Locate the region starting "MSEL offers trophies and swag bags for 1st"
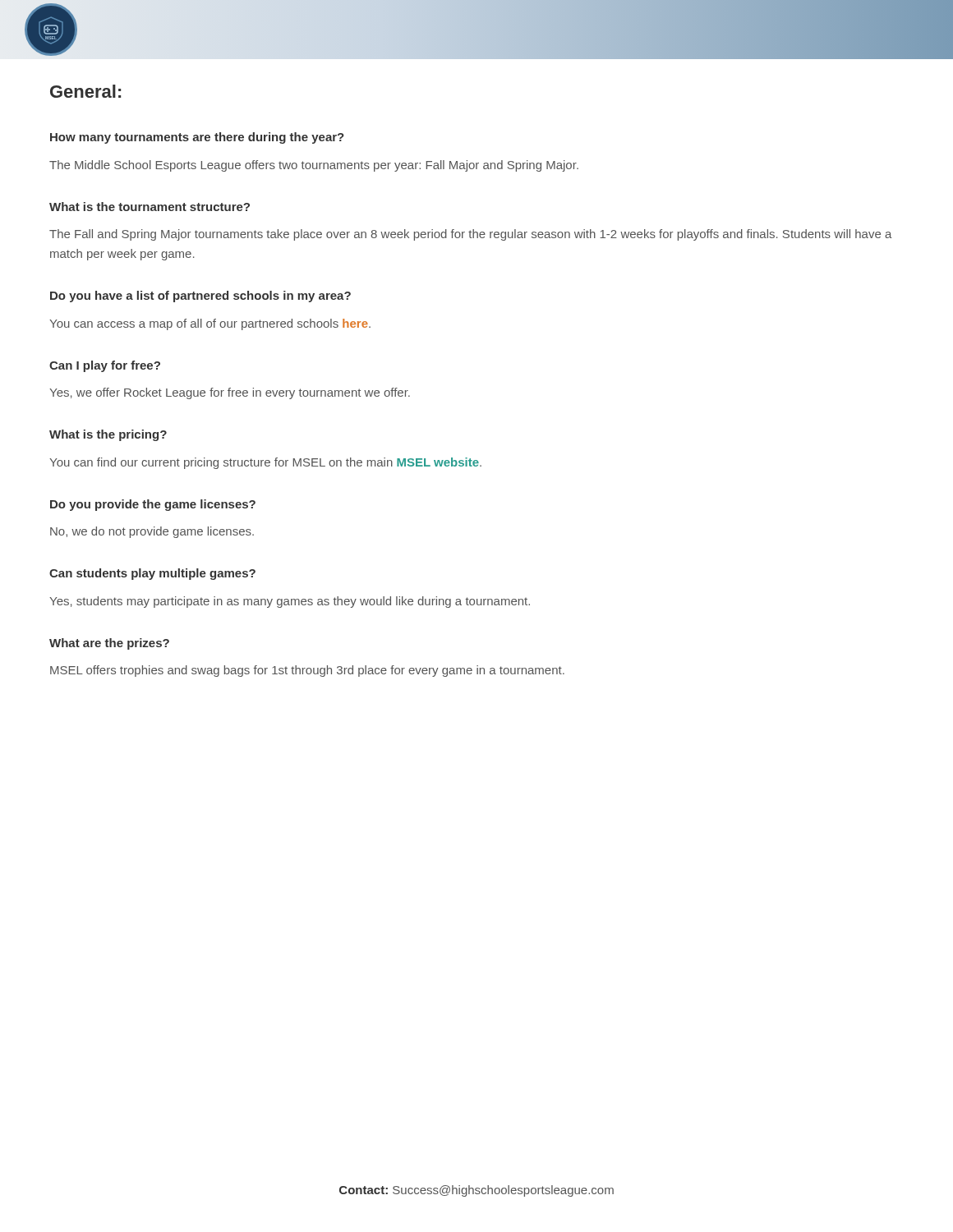 (307, 670)
